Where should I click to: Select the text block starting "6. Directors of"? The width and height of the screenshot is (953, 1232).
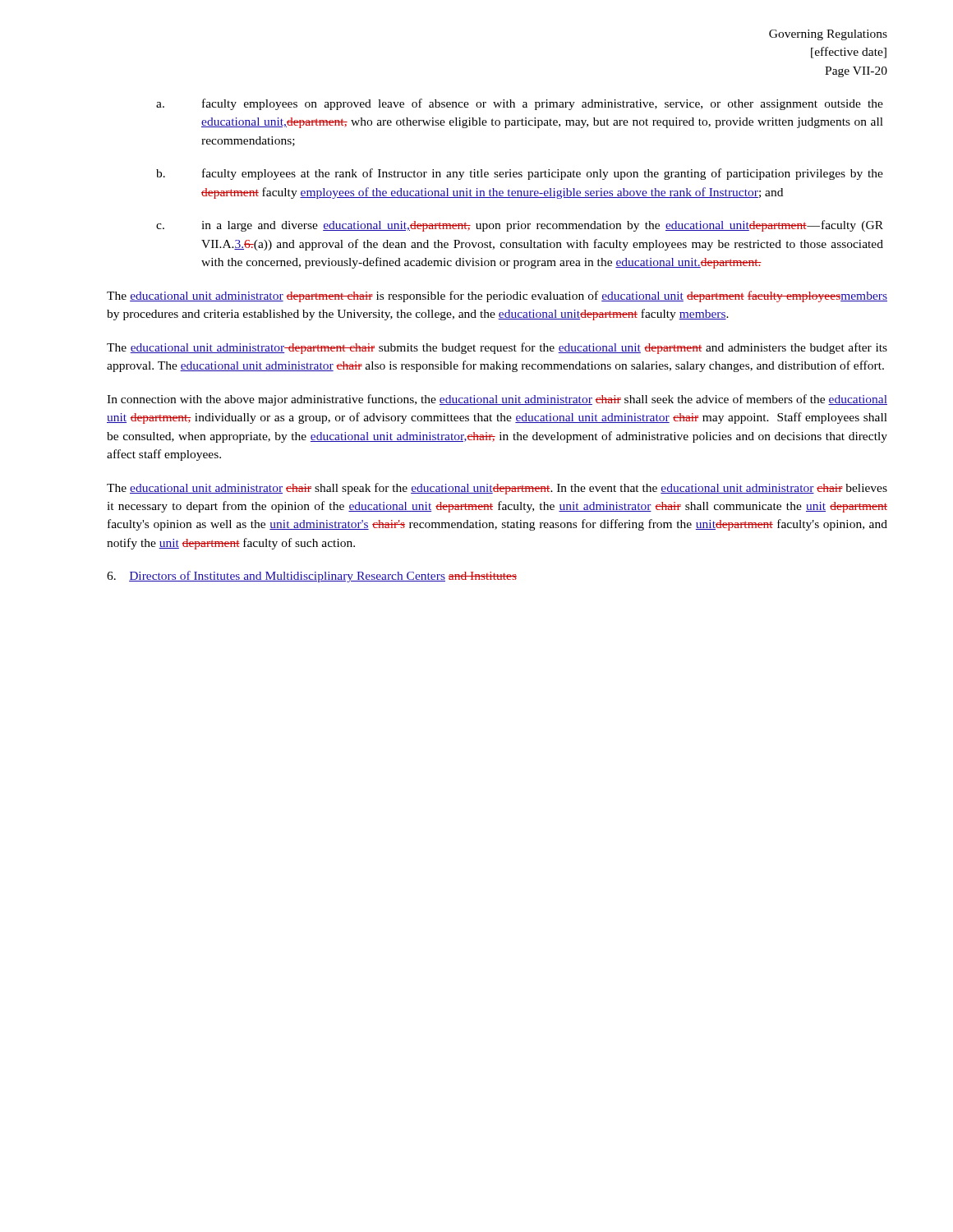[x=312, y=576]
